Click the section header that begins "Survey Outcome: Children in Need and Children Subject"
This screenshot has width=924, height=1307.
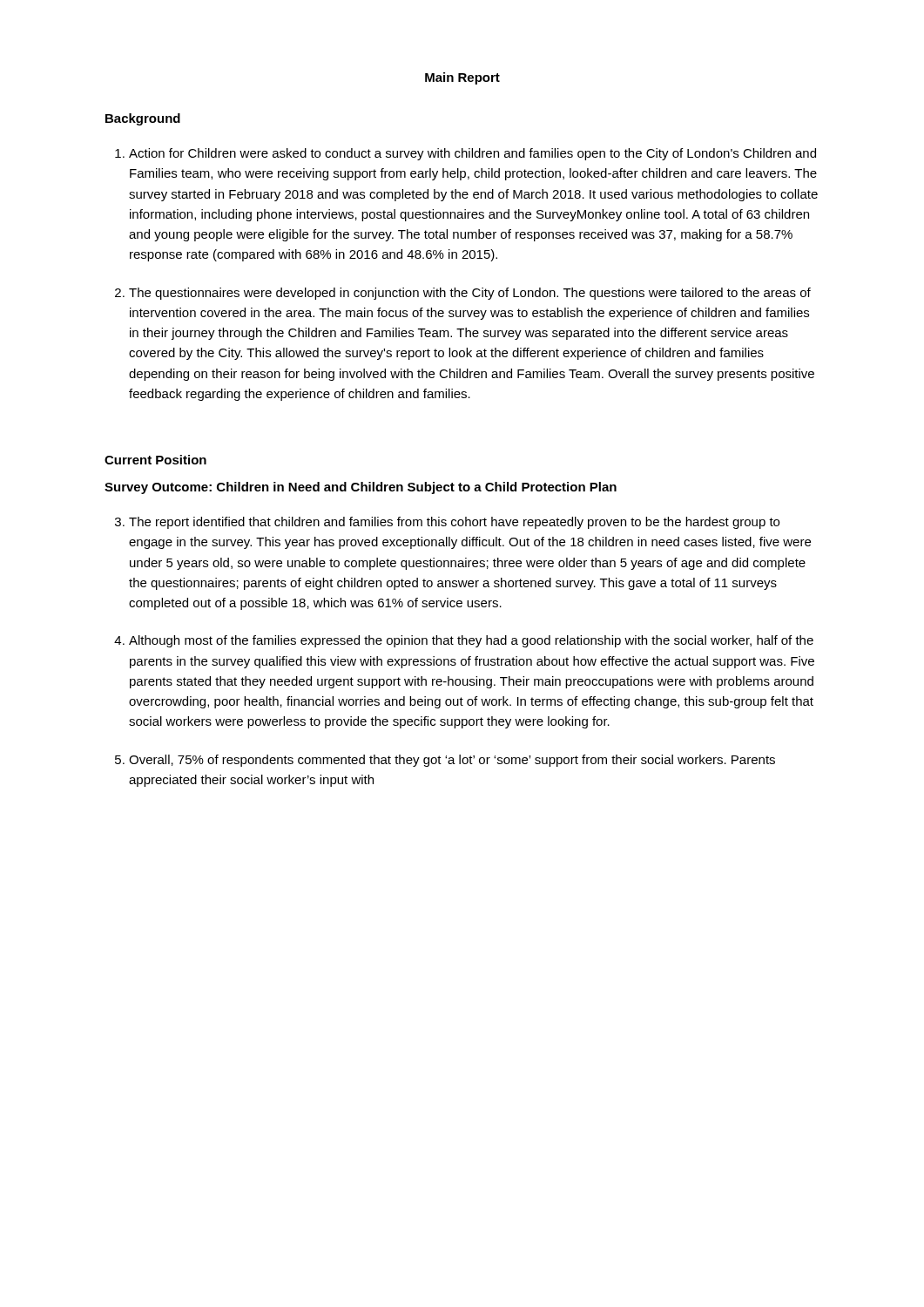(361, 487)
